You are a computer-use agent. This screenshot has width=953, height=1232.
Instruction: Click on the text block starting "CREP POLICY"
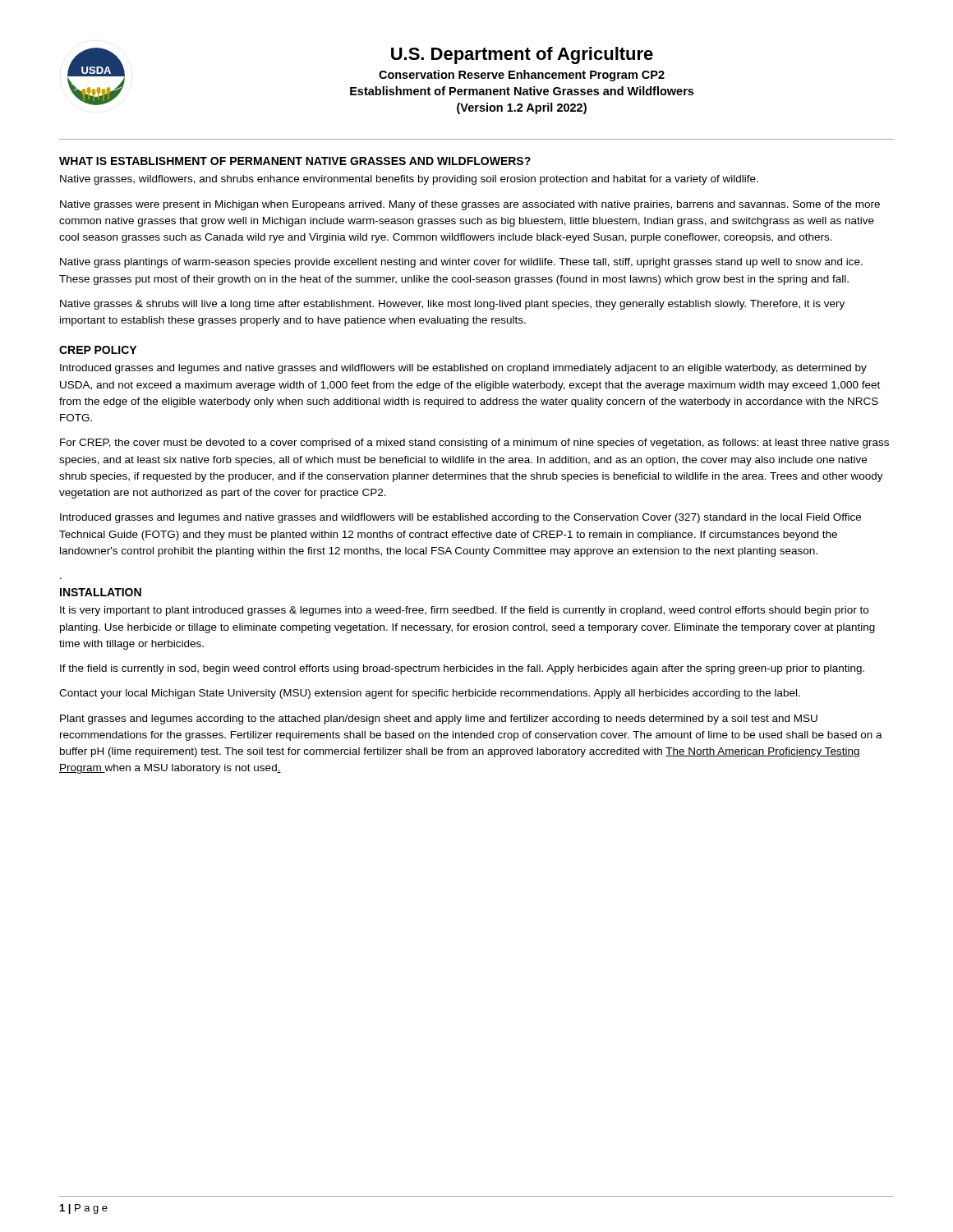[x=98, y=350]
